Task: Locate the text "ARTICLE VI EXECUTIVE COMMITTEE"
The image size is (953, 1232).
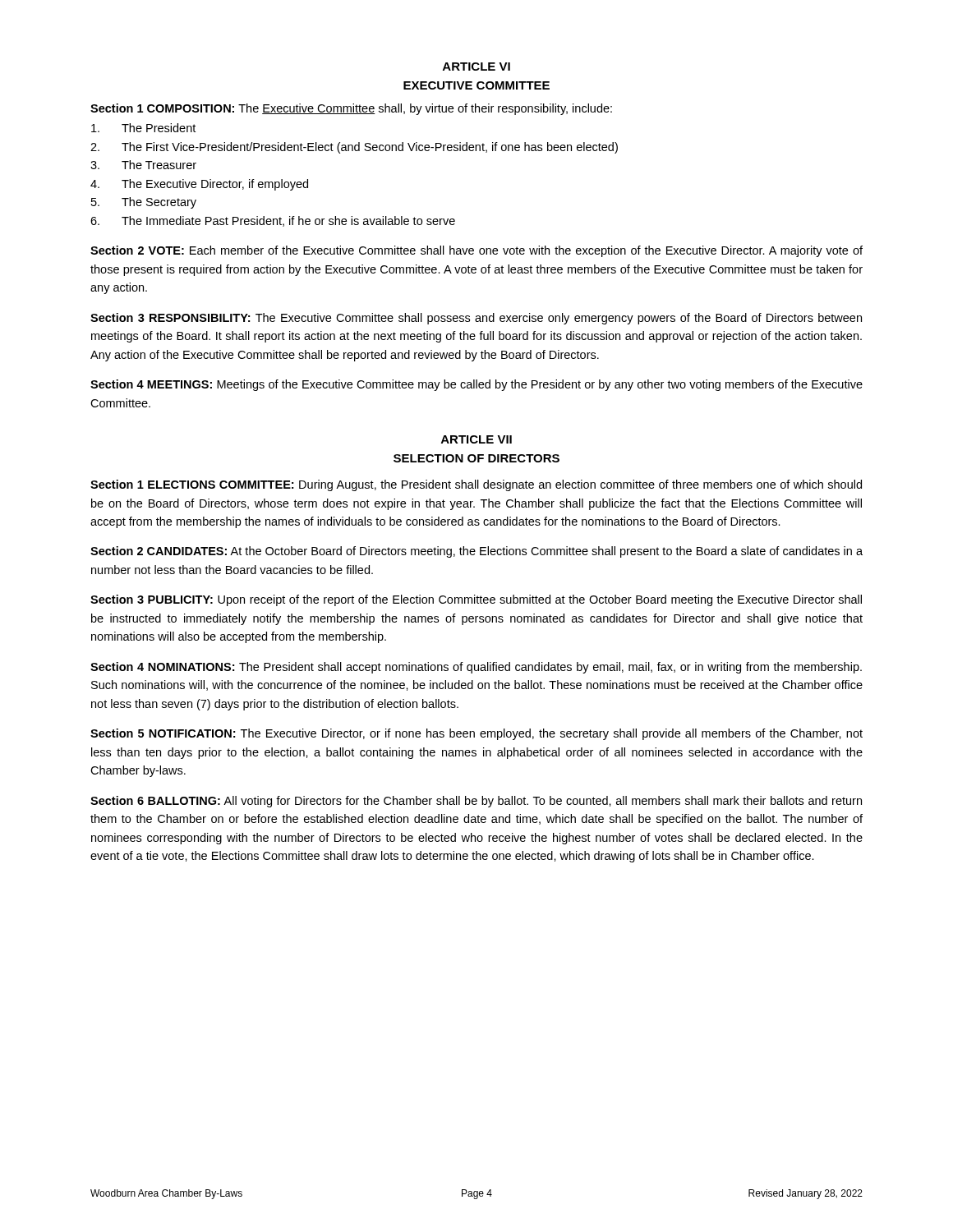Action: point(476,75)
